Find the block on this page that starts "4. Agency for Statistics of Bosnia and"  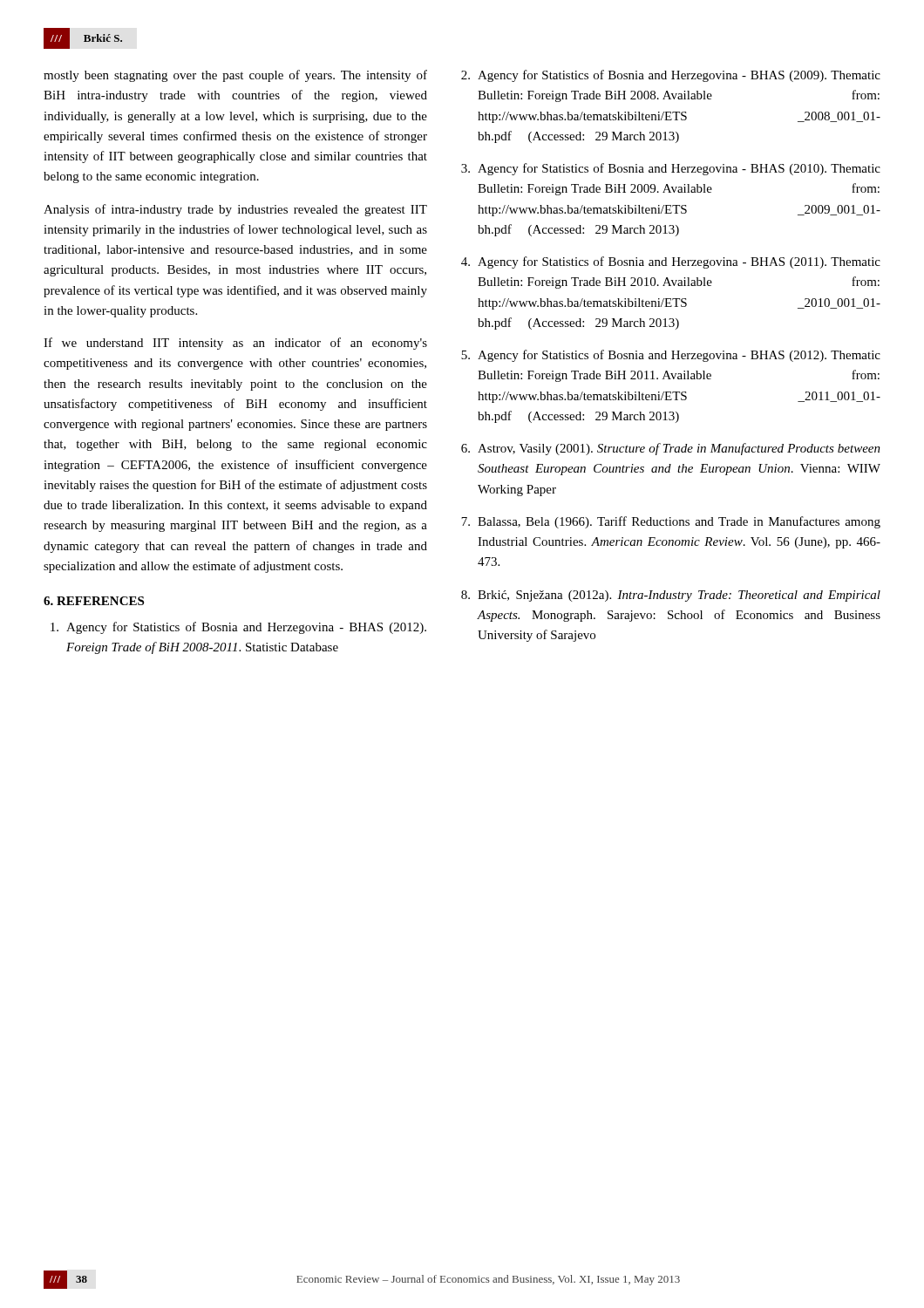point(668,293)
